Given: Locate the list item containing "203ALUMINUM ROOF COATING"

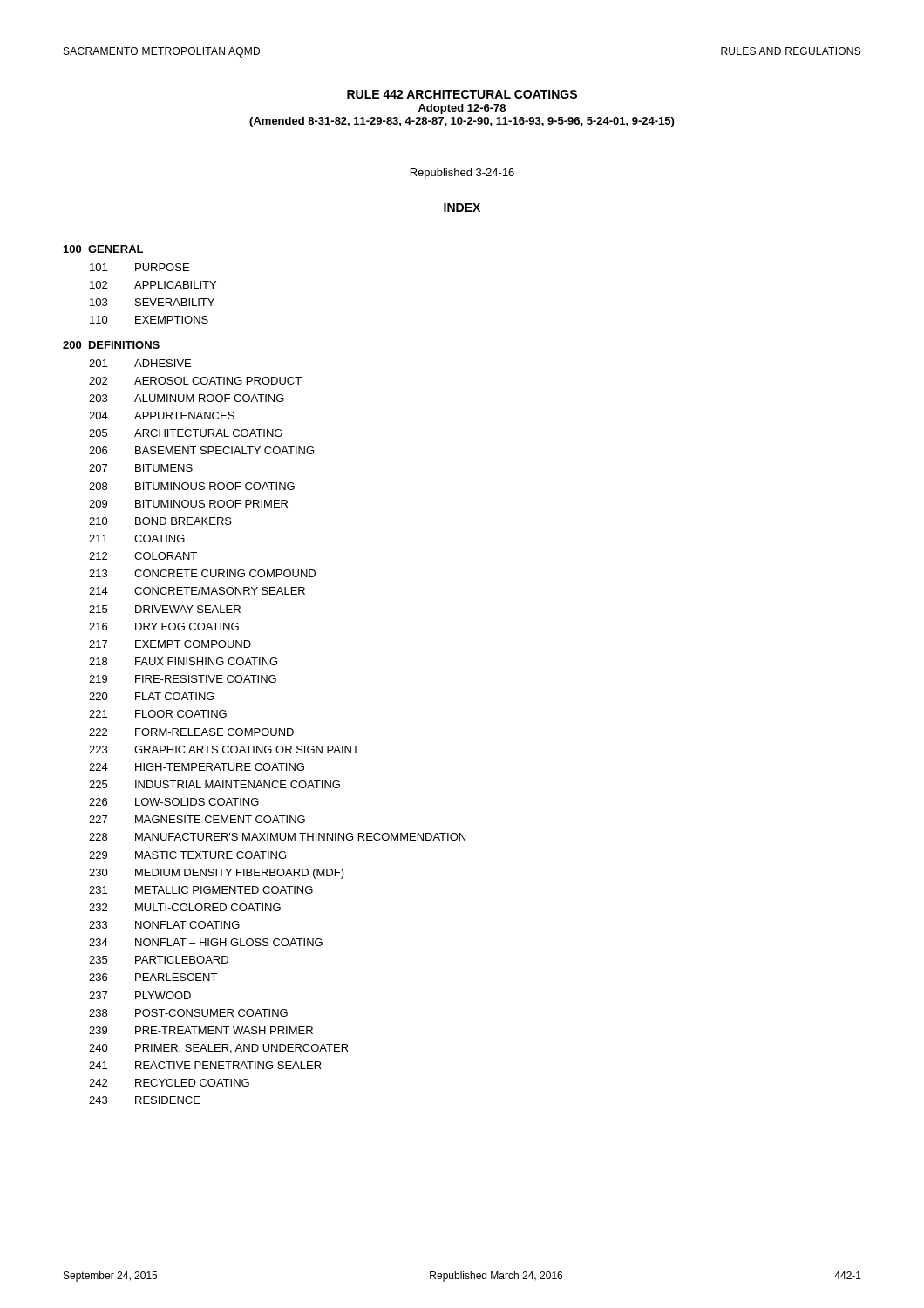Looking at the screenshot, I should click(x=187, y=398).
